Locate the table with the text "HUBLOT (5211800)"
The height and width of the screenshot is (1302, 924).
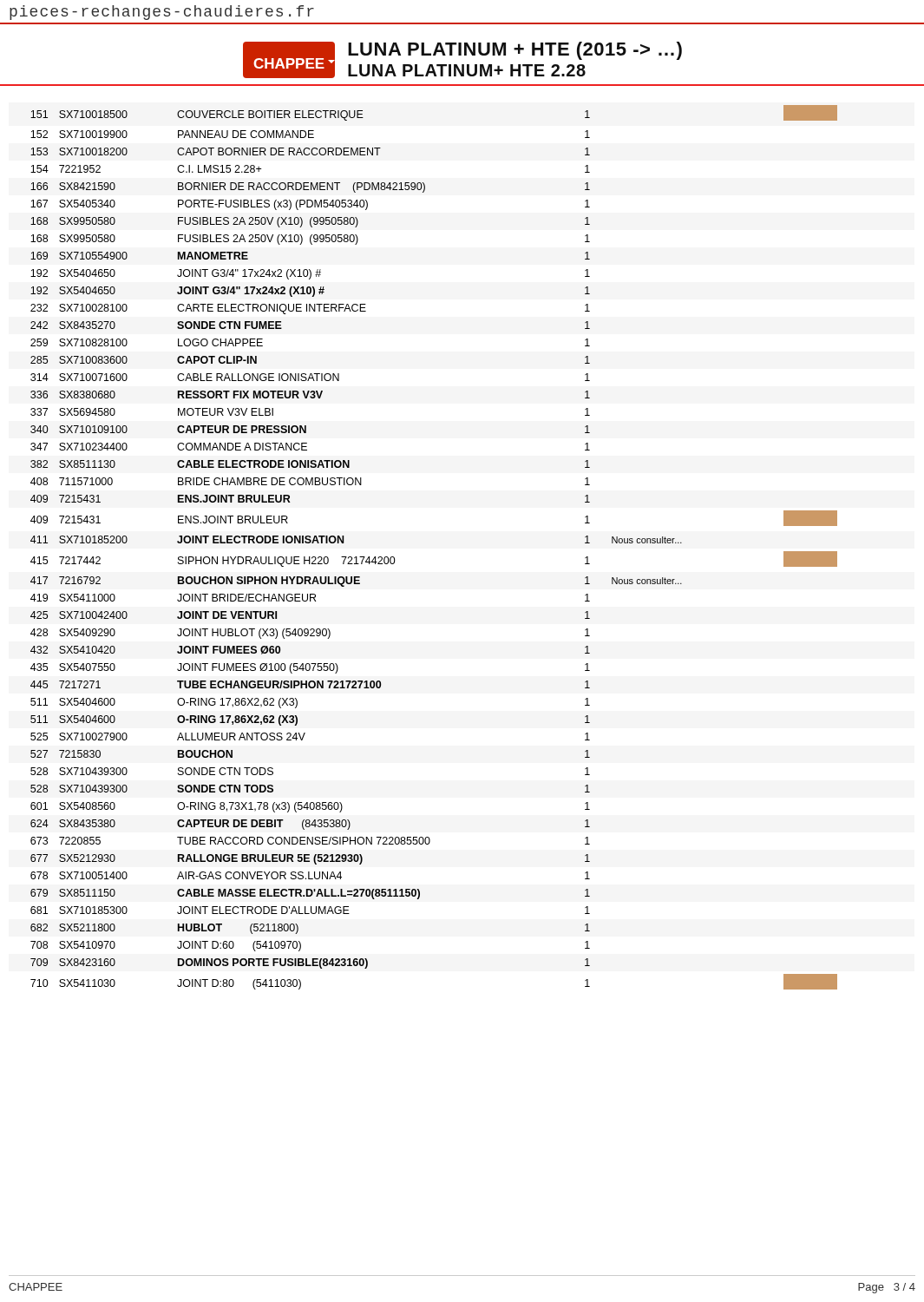point(462,549)
